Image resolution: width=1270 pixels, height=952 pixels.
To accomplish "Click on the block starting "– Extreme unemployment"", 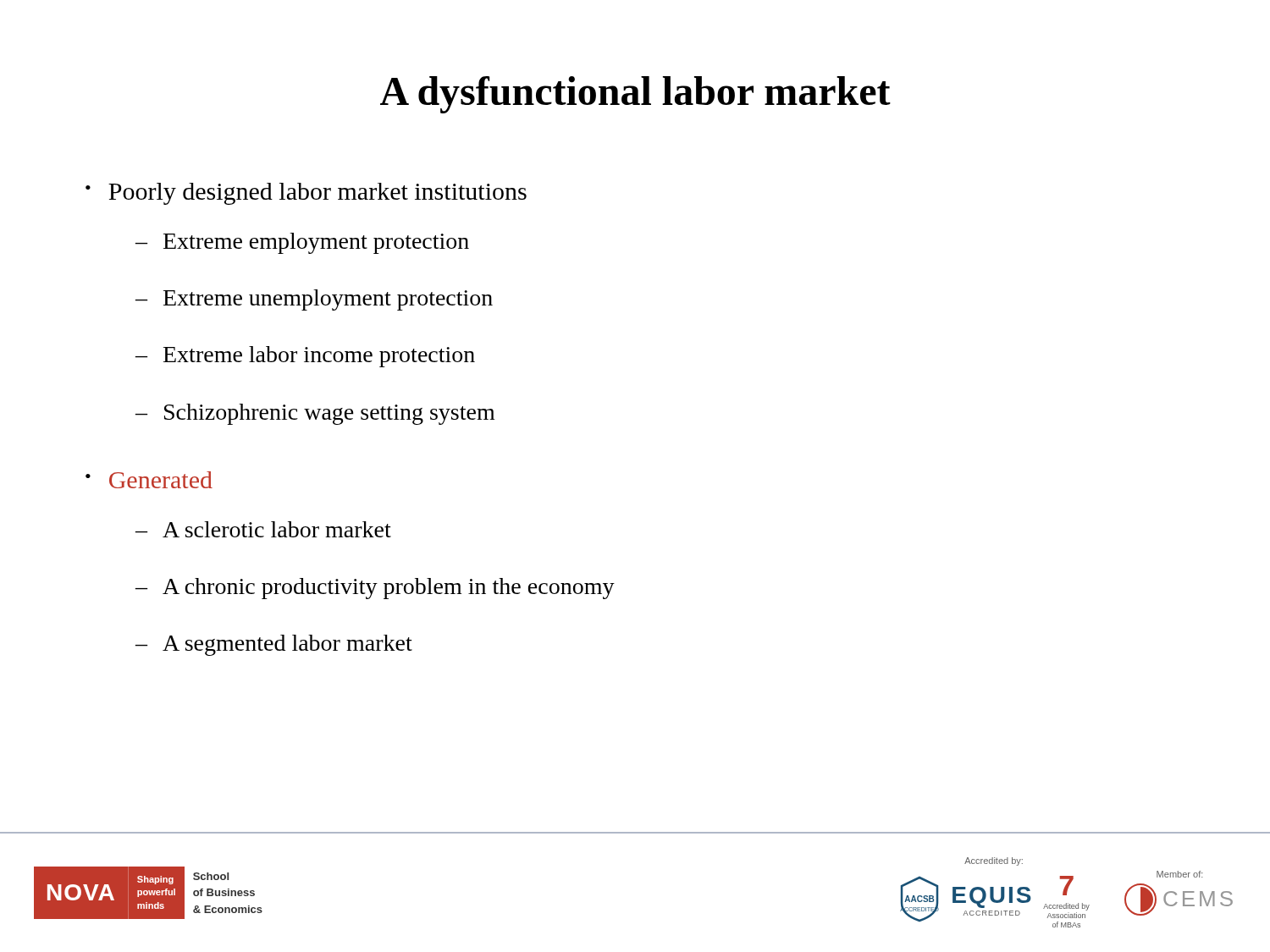I will point(314,298).
